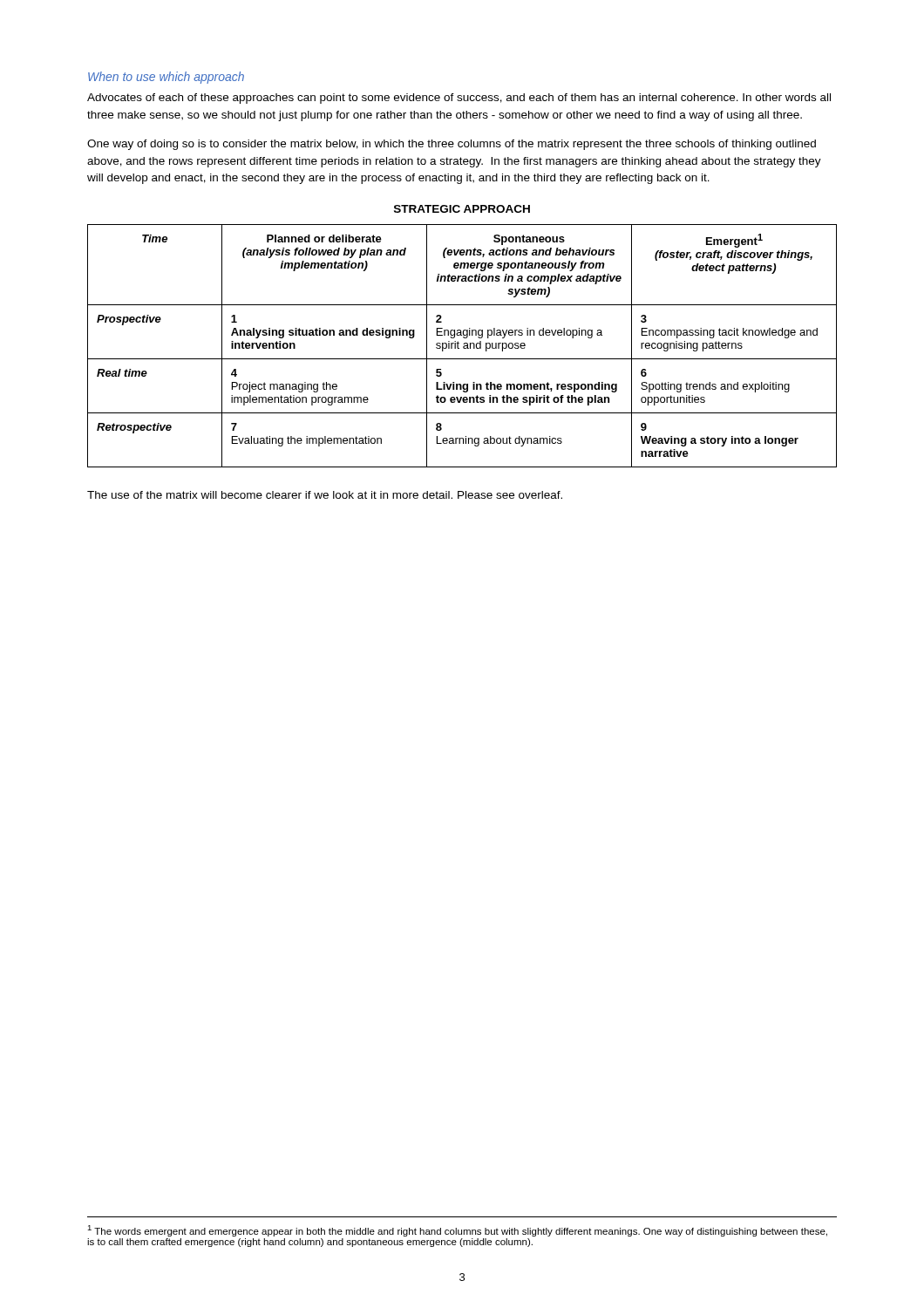Select the passage starting "The use of"
924x1308 pixels.
coord(325,495)
